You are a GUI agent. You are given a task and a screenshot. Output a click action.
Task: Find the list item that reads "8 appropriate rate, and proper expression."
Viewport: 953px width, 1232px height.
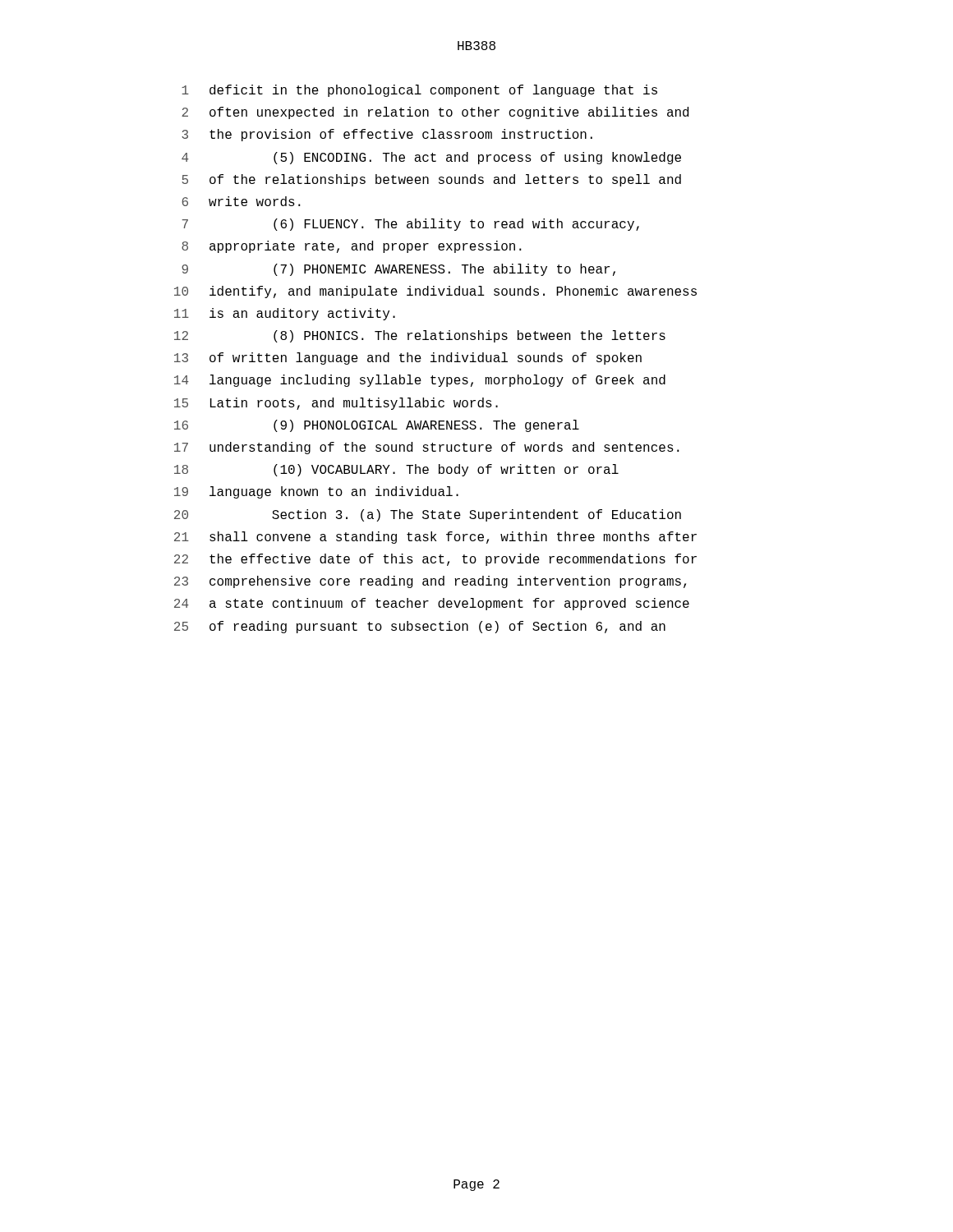pyautogui.click(x=476, y=248)
